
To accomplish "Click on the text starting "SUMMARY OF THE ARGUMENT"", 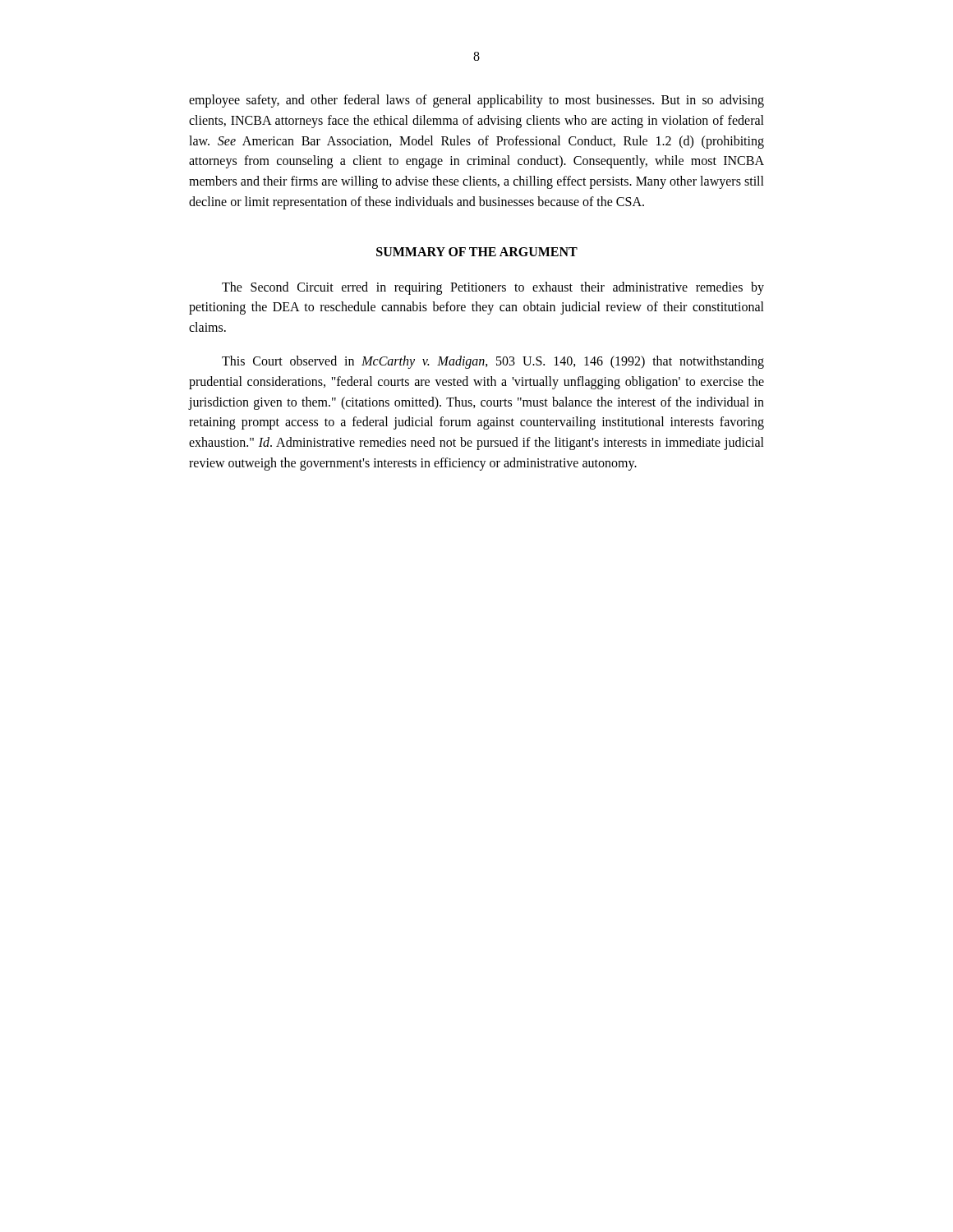I will 476,252.
